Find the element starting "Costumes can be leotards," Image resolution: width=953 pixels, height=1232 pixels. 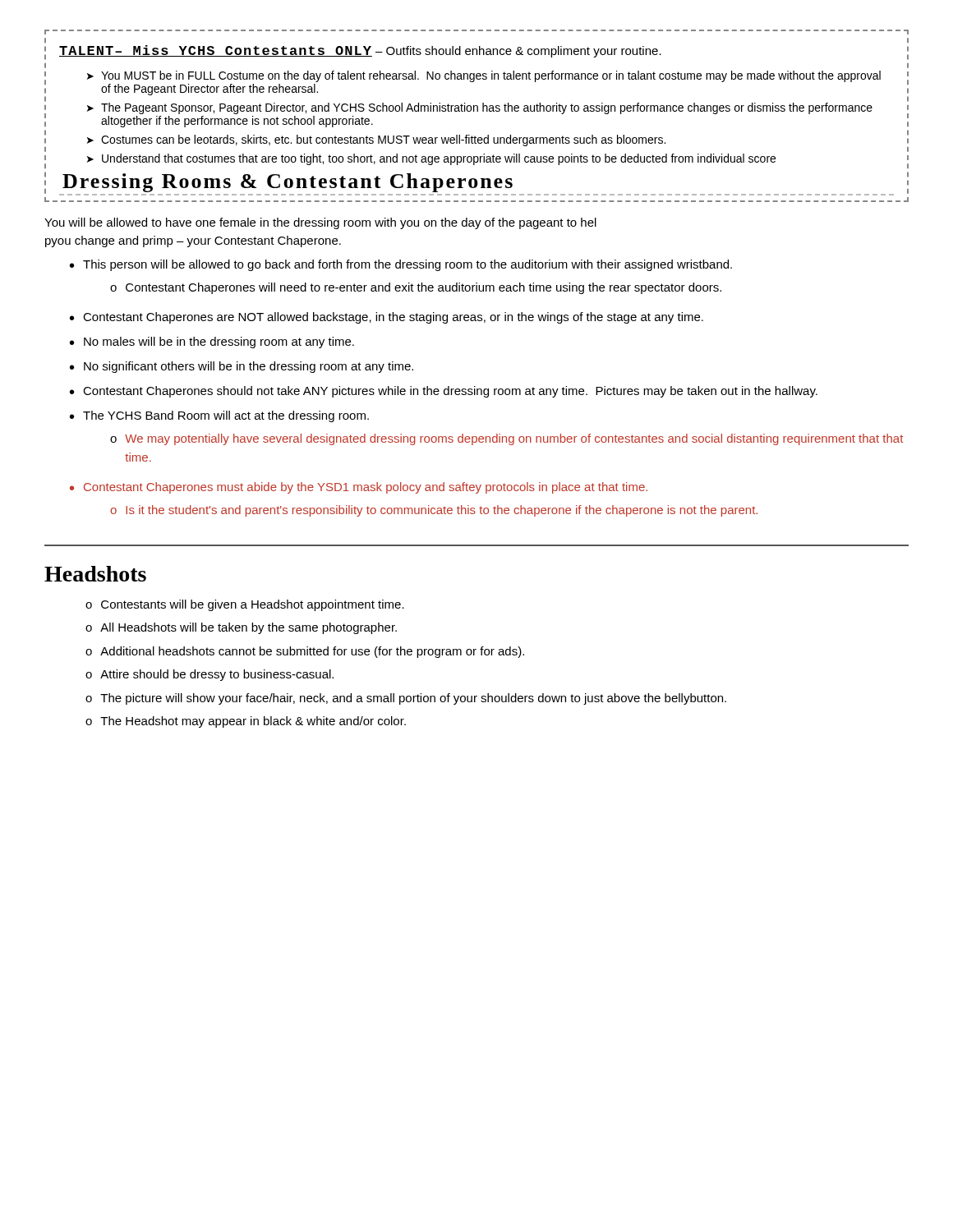point(384,139)
